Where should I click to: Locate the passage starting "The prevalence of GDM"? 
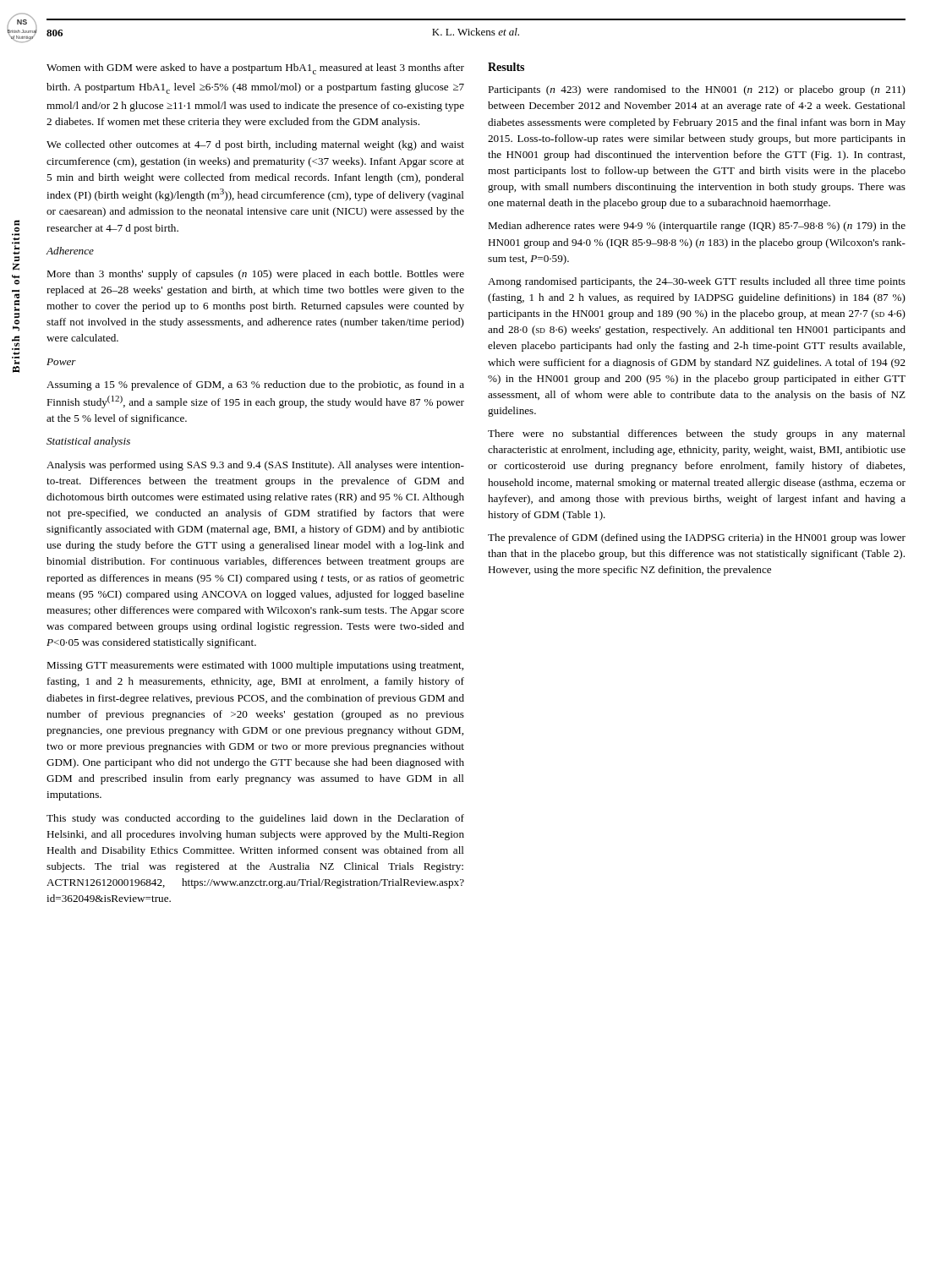[x=697, y=553]
